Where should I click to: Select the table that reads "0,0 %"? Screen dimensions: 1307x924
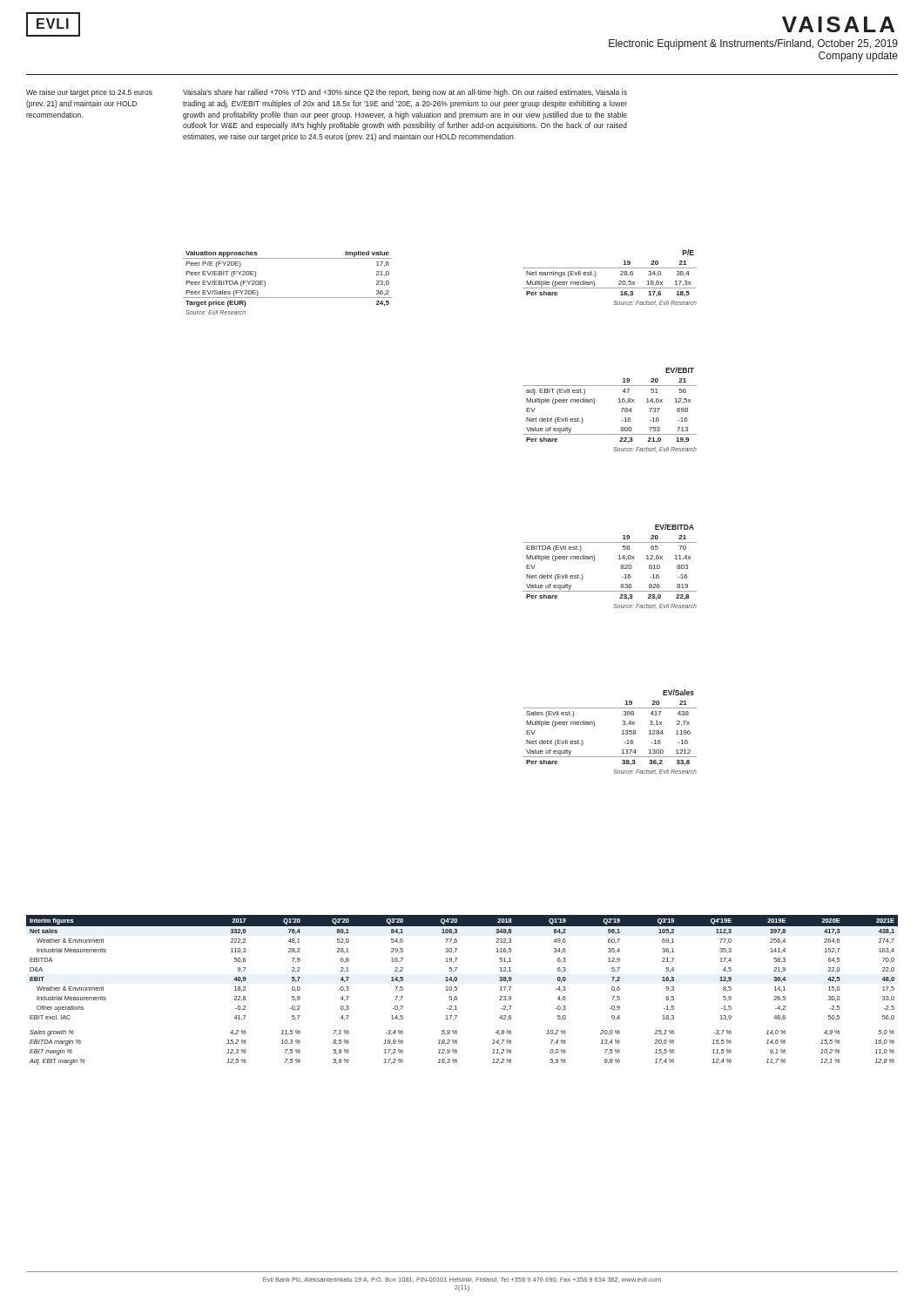pyautogui.click(x=462, y=990)
